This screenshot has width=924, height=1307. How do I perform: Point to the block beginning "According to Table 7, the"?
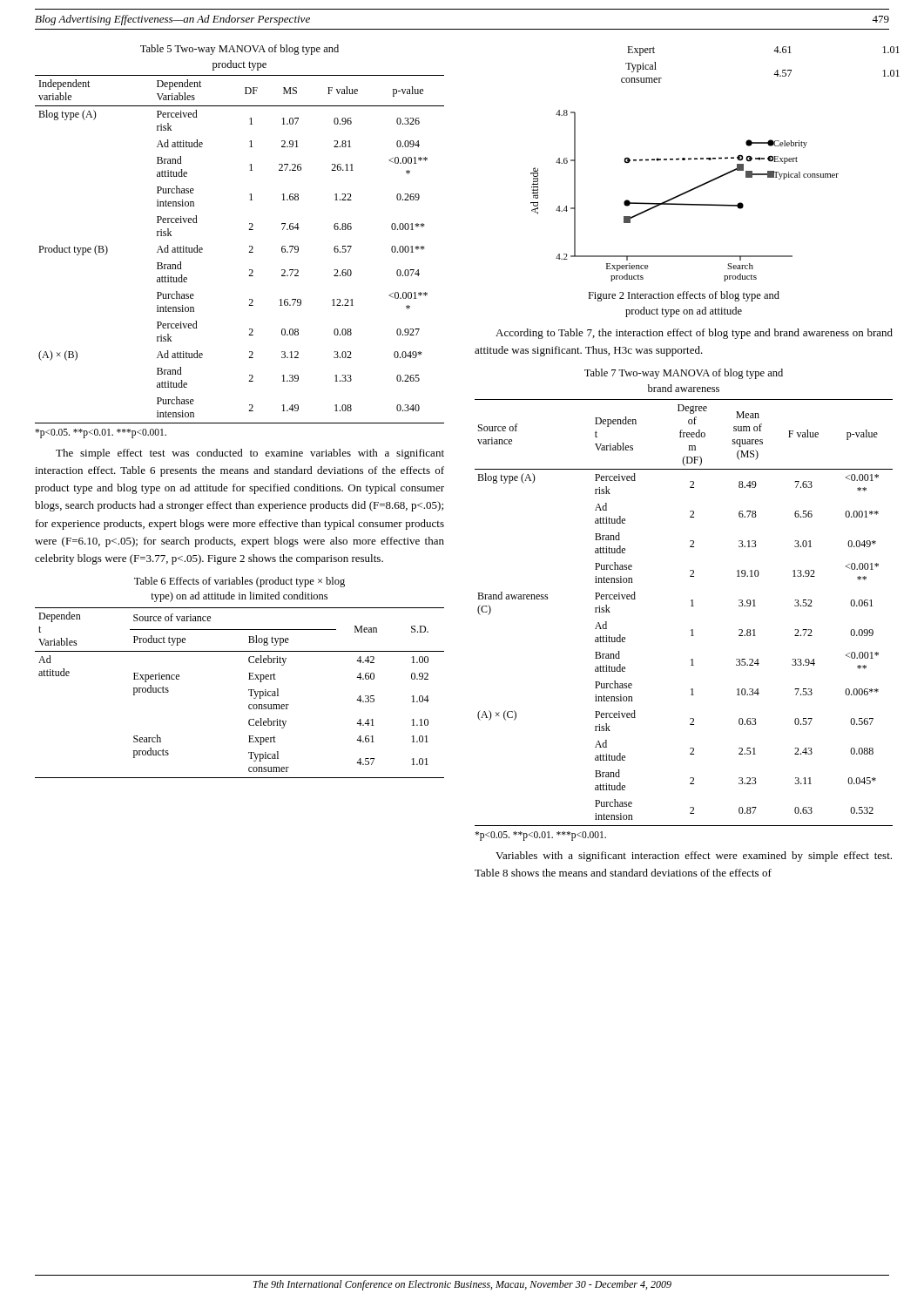pyautogui.click(x=684, y=341)
